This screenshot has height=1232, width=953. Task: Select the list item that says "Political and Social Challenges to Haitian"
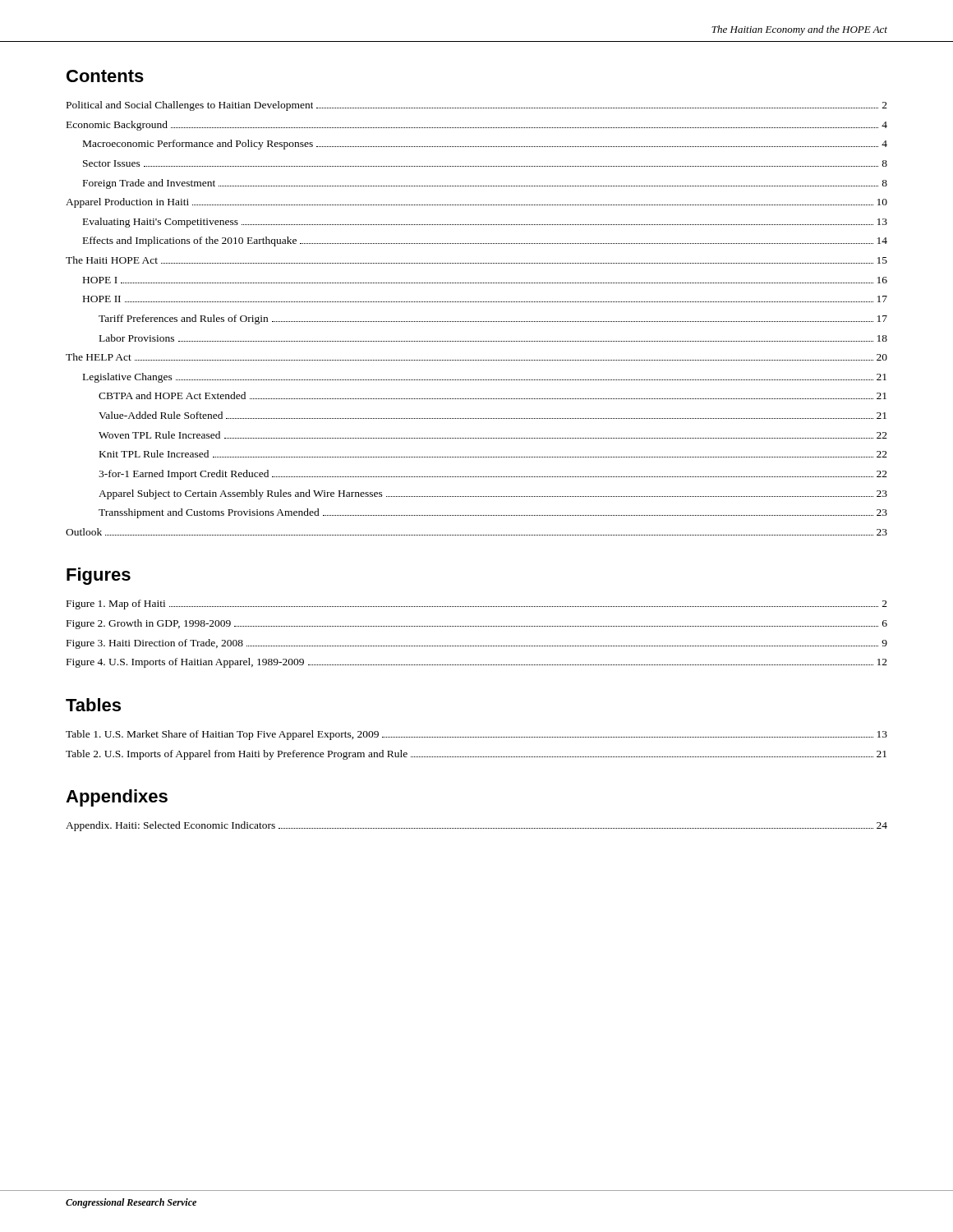tap(476, 105)
